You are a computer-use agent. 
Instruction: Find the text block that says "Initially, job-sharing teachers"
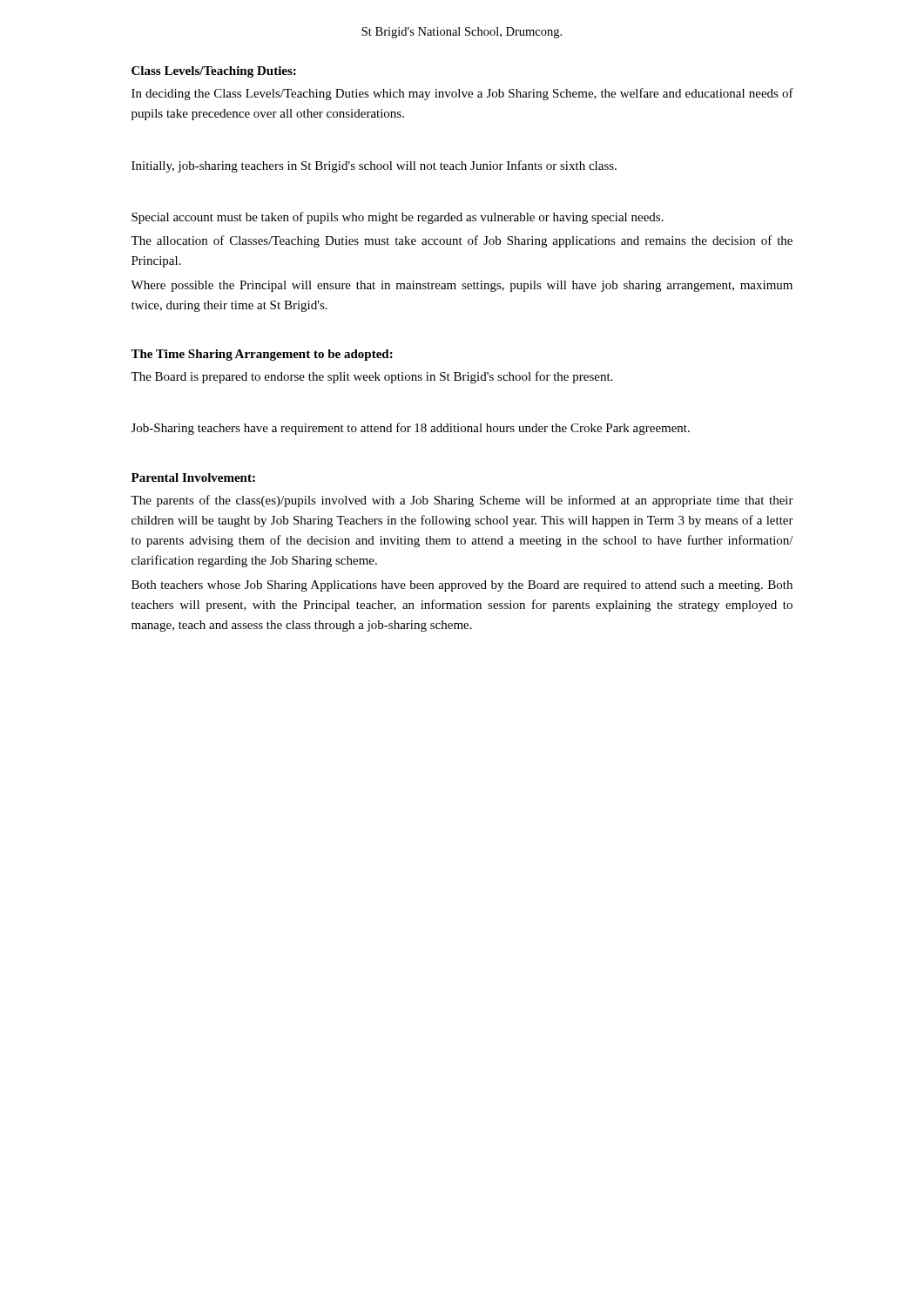click(x=374, y=165)
